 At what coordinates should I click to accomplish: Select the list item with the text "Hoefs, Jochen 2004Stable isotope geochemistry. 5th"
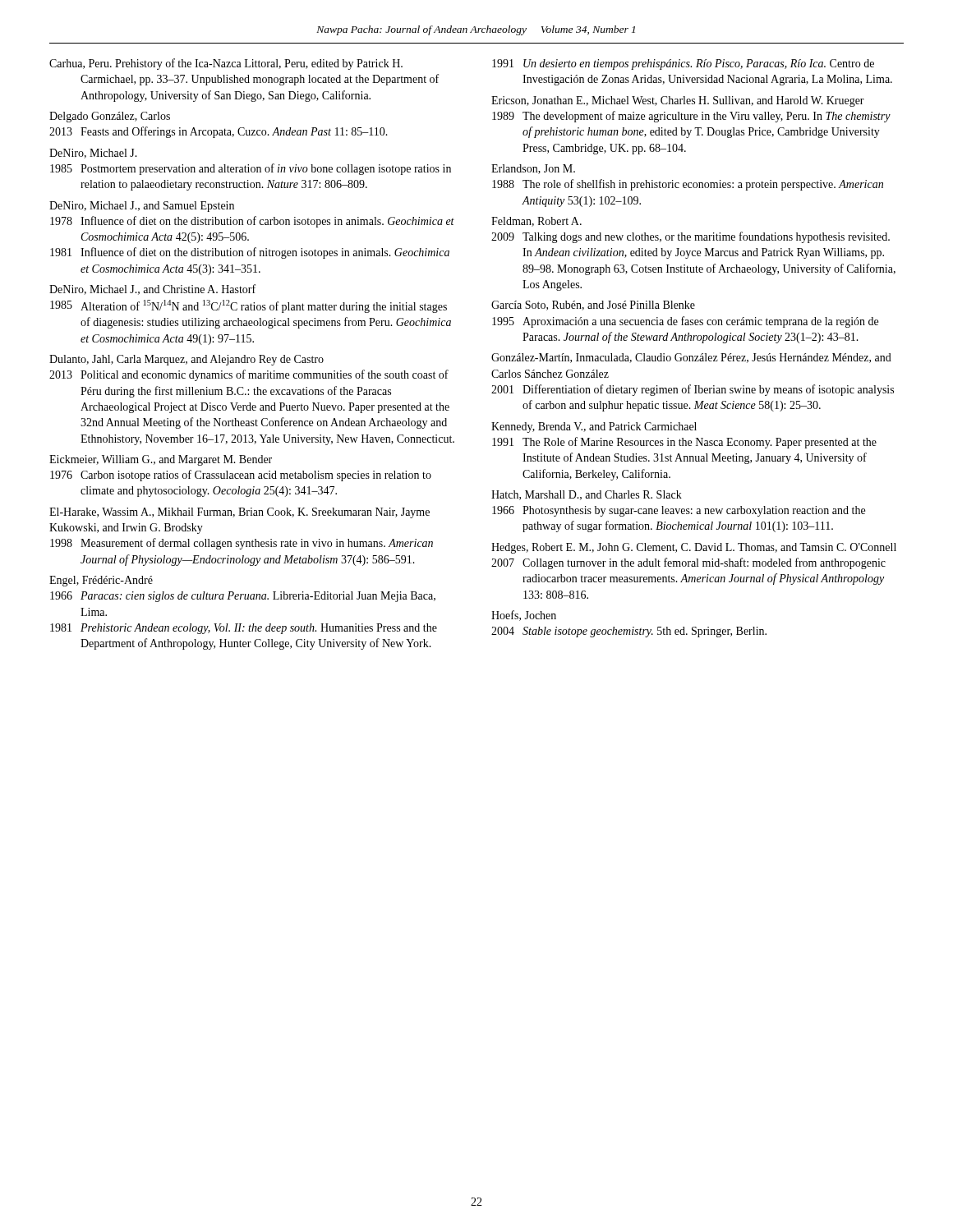pos(698,624)
